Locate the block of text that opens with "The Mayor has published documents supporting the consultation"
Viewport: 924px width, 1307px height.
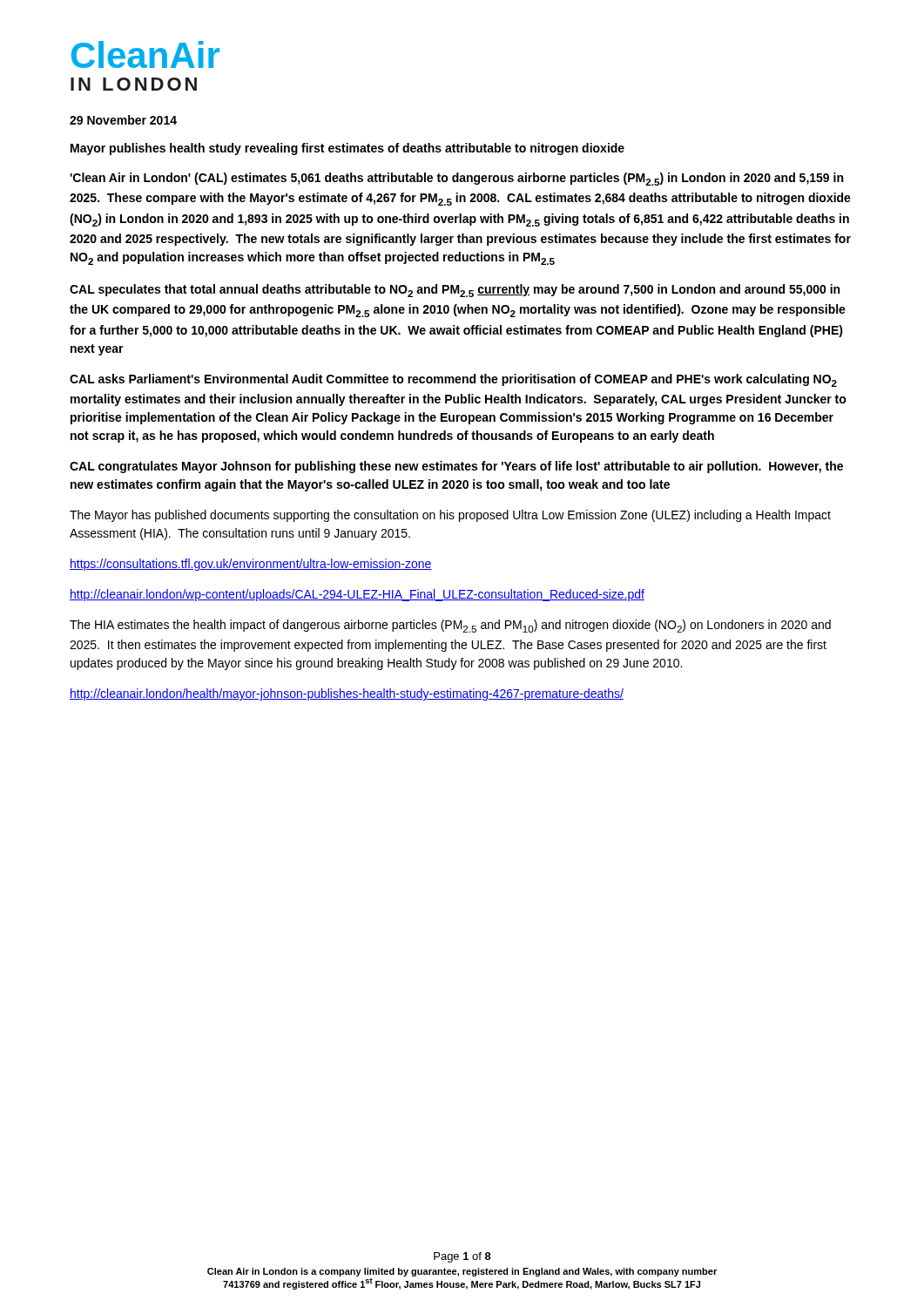(450, 524)
